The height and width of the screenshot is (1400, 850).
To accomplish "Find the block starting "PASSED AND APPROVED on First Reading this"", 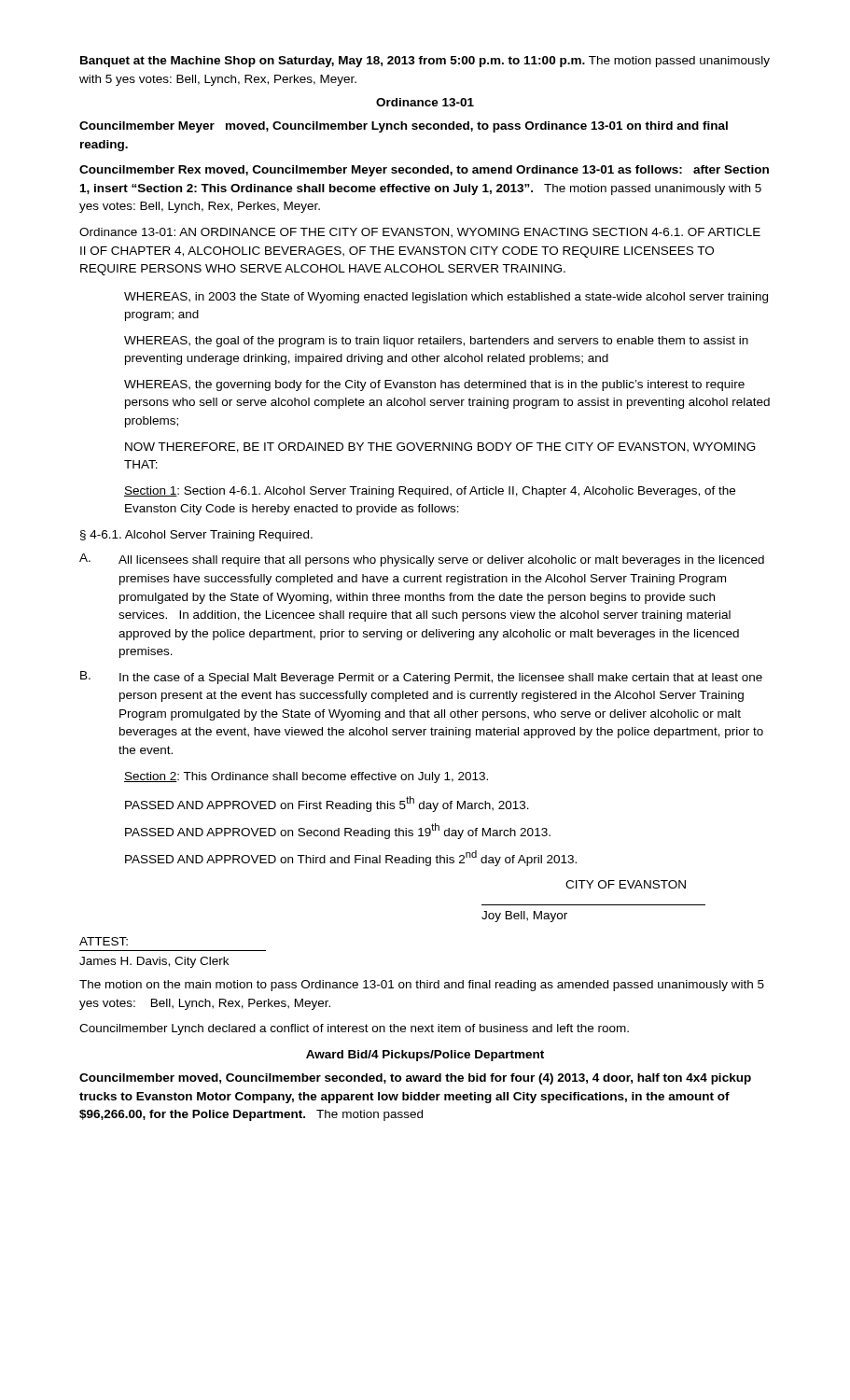I will click(327, 803).
